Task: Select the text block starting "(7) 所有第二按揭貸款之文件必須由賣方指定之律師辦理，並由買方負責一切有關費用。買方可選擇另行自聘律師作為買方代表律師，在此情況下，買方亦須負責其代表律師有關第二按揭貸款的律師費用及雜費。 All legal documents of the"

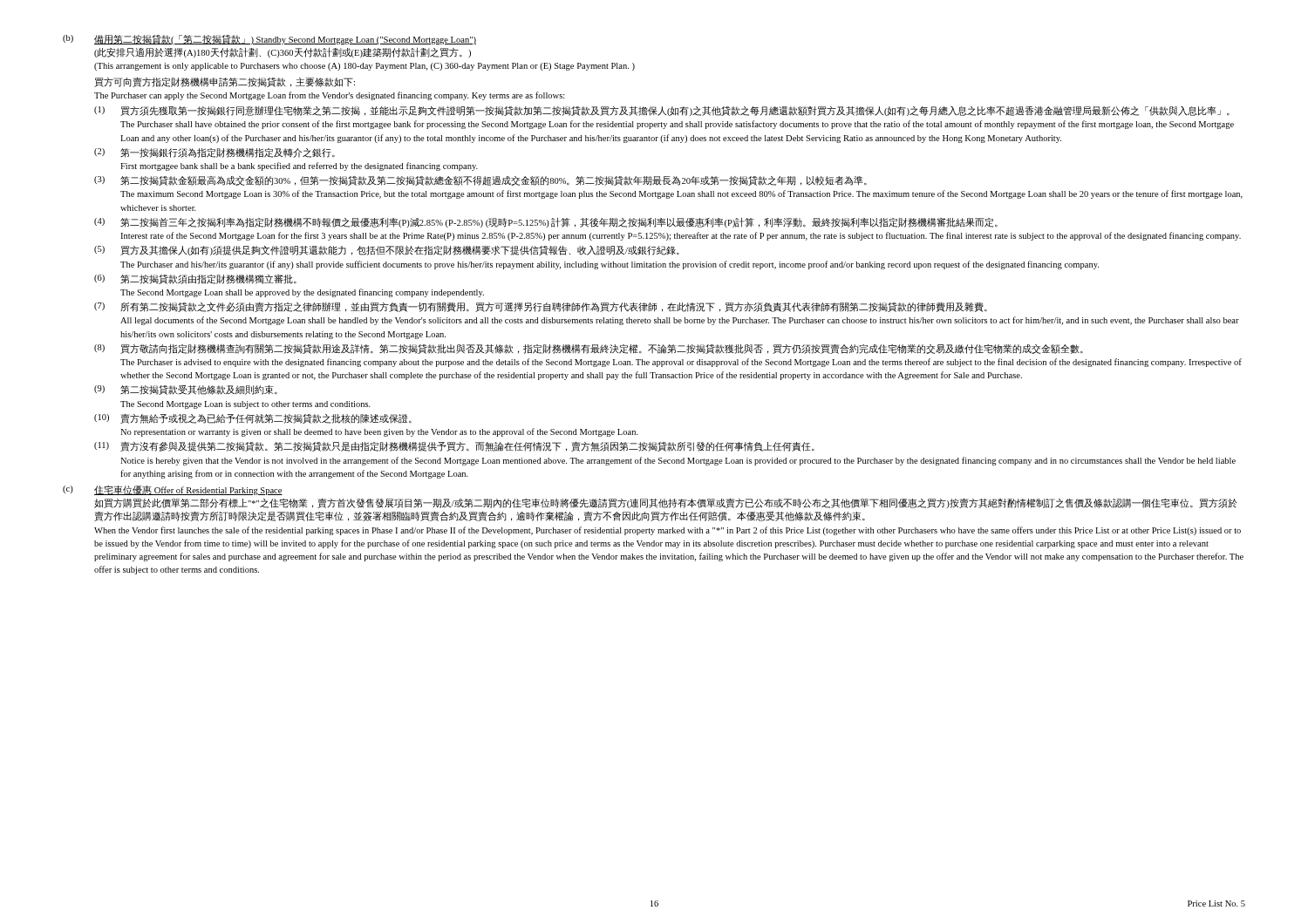Action: tap(670, 321)
